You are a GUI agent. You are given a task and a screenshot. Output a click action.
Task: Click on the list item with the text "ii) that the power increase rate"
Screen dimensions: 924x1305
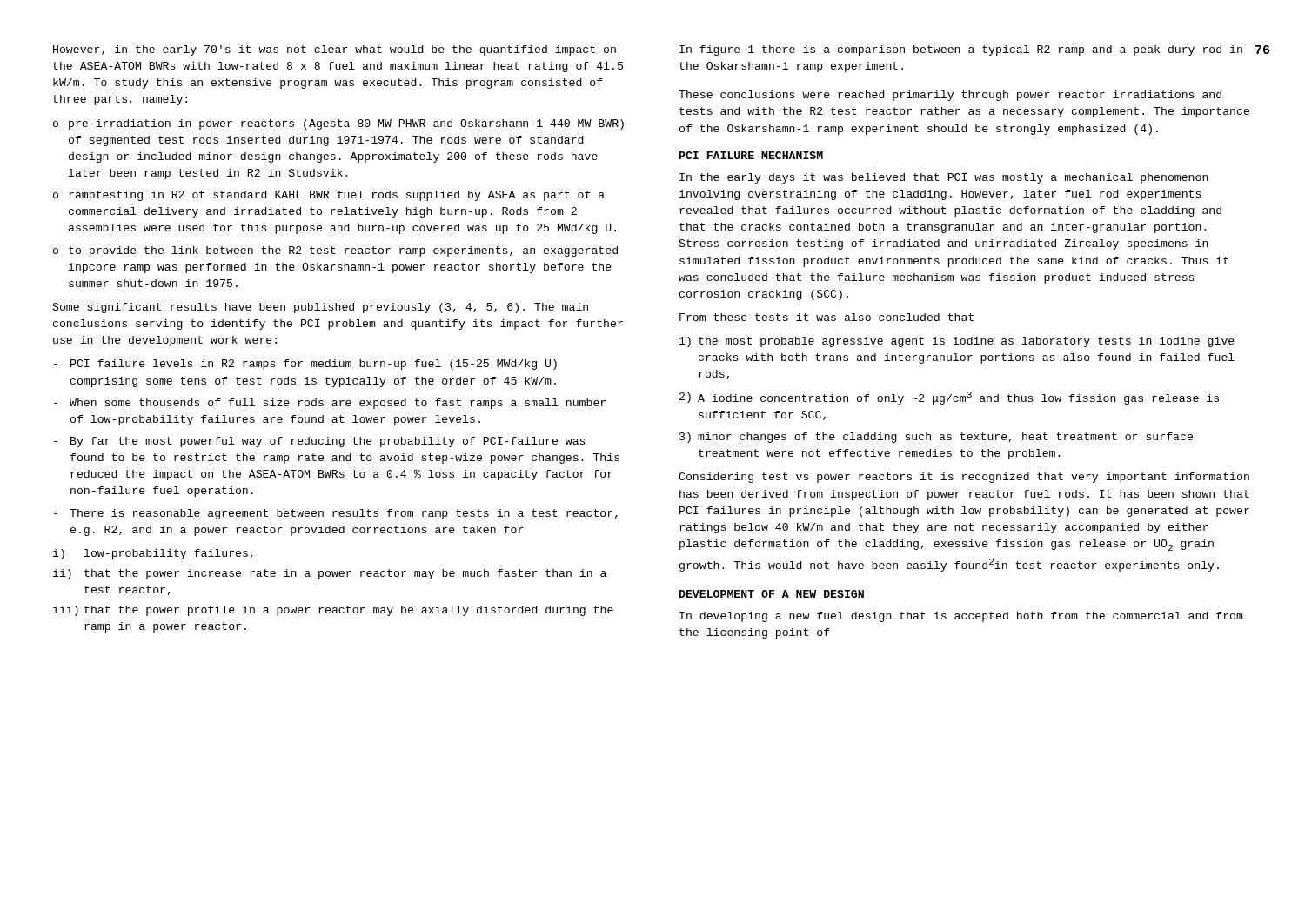(x=339, y=582)
